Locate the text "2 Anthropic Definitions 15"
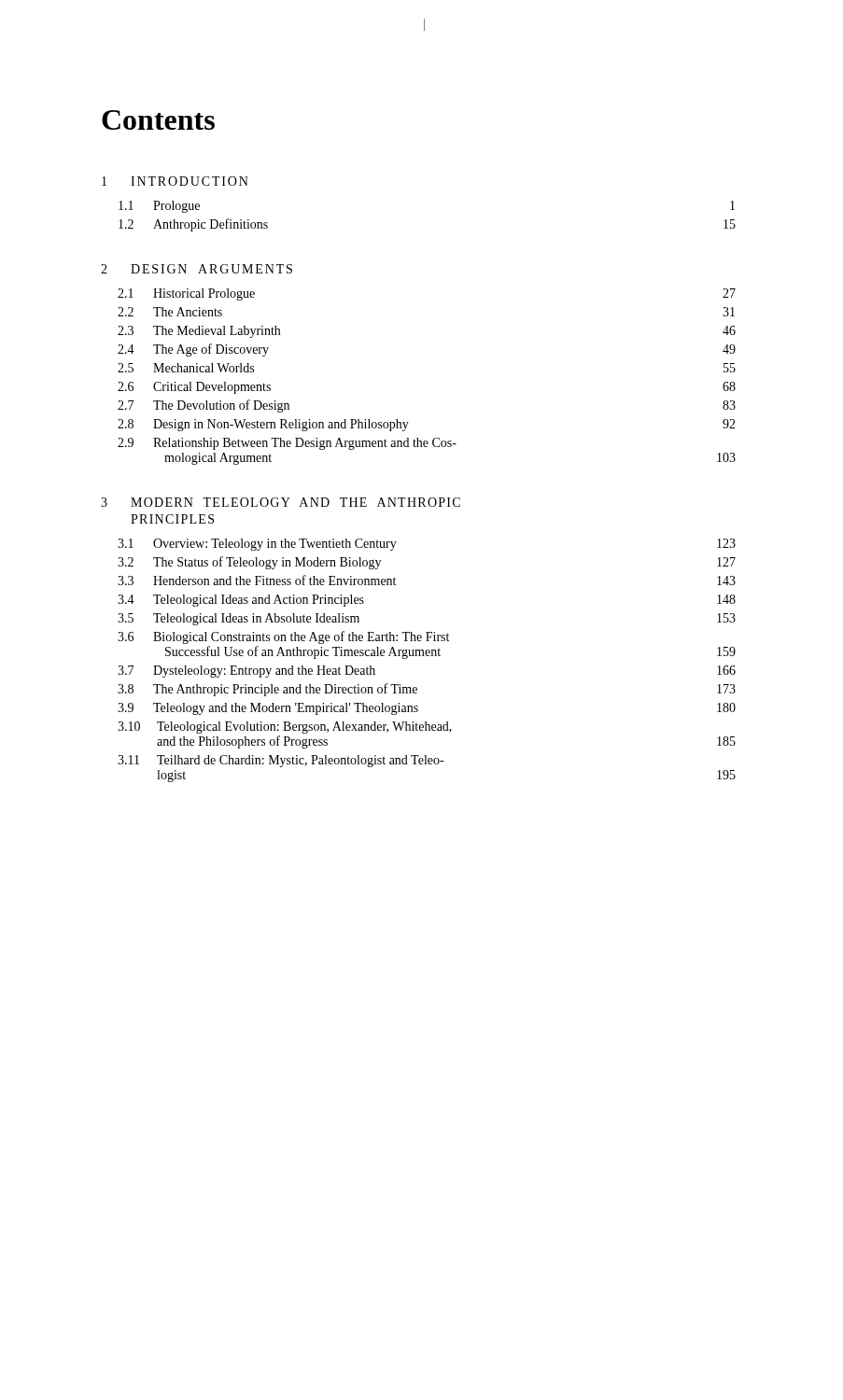The image size is (843, 1400). click(211, 224)
